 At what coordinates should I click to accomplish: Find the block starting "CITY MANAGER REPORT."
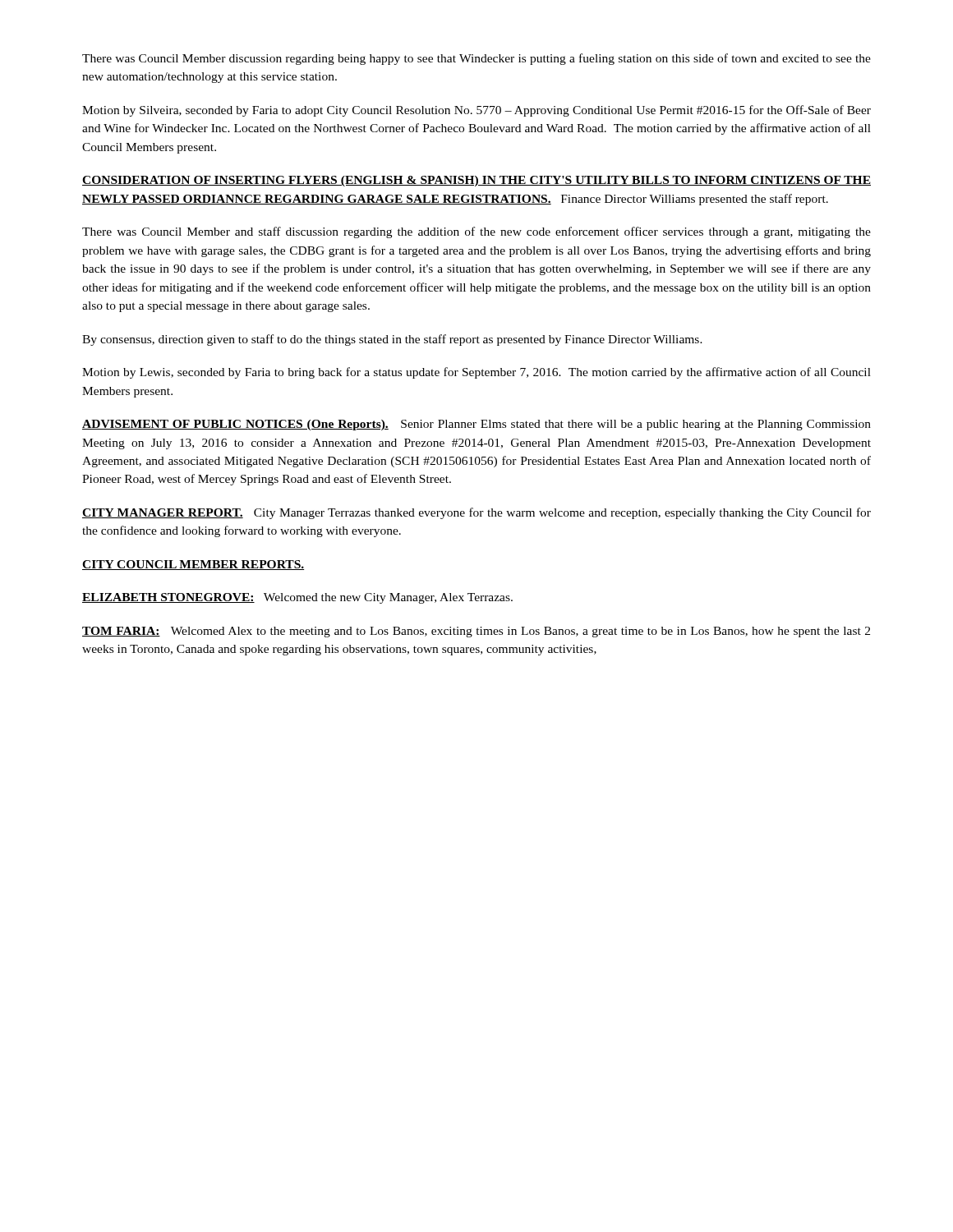click(x=476, y=521)
